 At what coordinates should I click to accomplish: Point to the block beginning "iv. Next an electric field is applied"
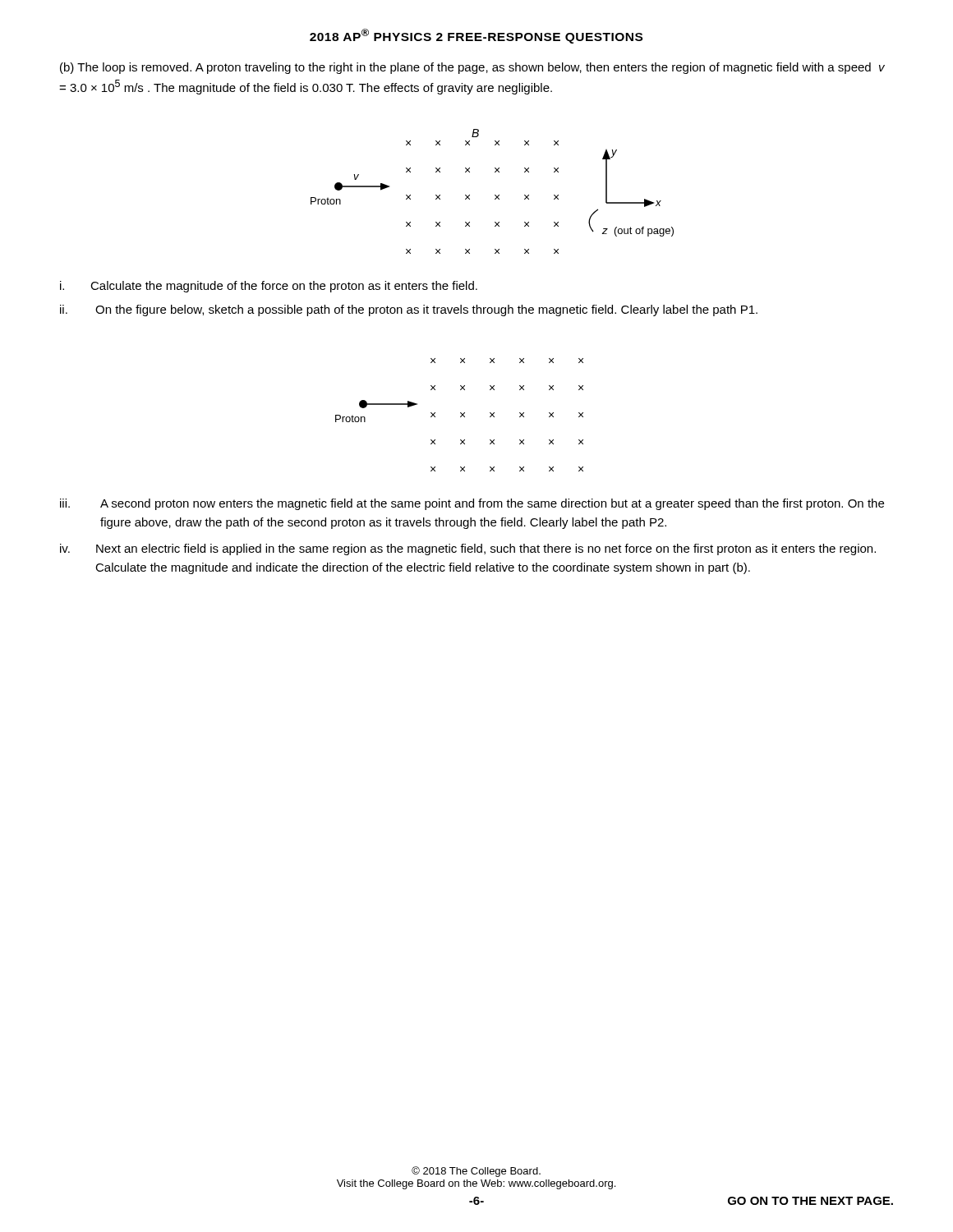[476, 558]
